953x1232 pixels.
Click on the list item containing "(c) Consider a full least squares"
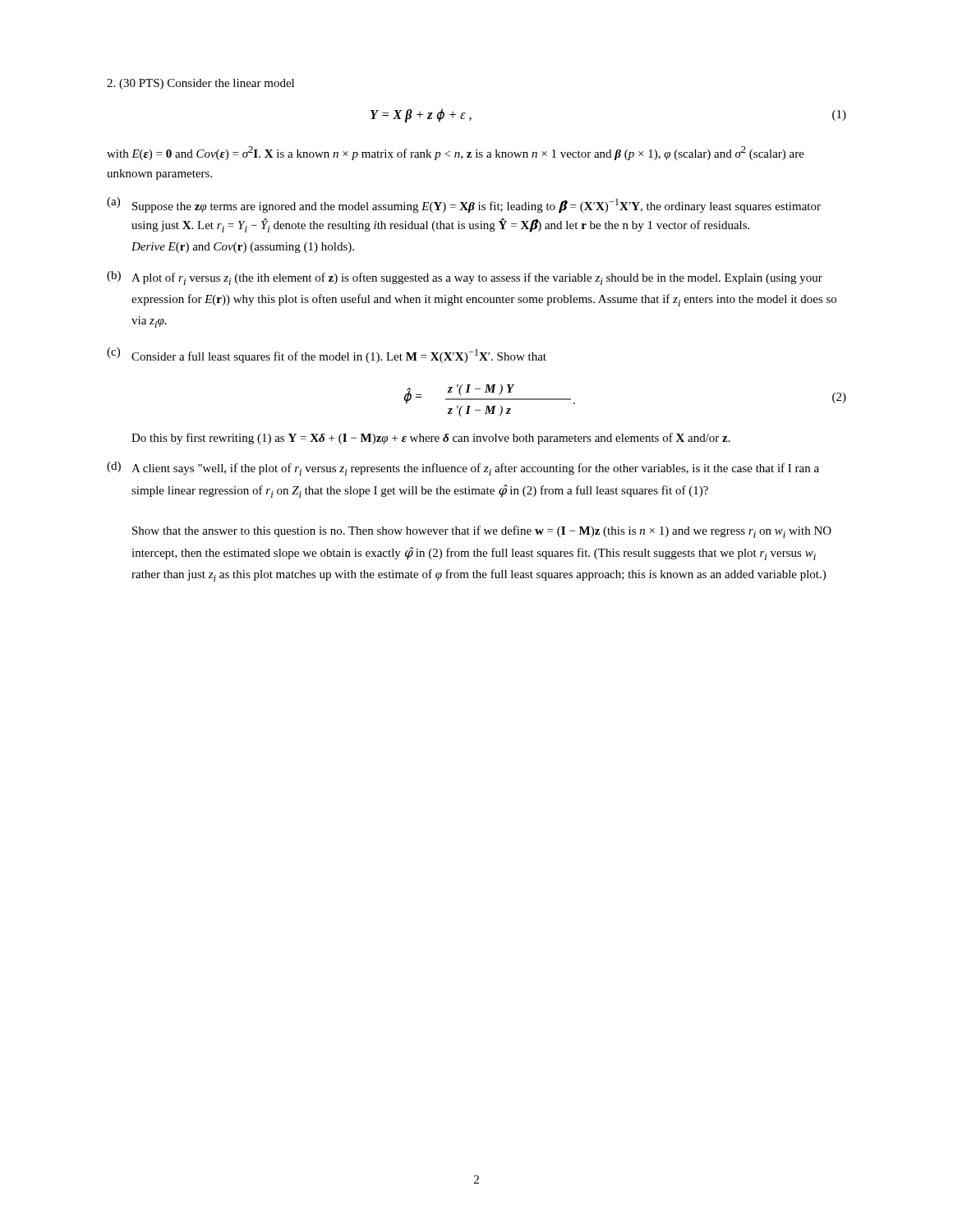click(476, 396)
